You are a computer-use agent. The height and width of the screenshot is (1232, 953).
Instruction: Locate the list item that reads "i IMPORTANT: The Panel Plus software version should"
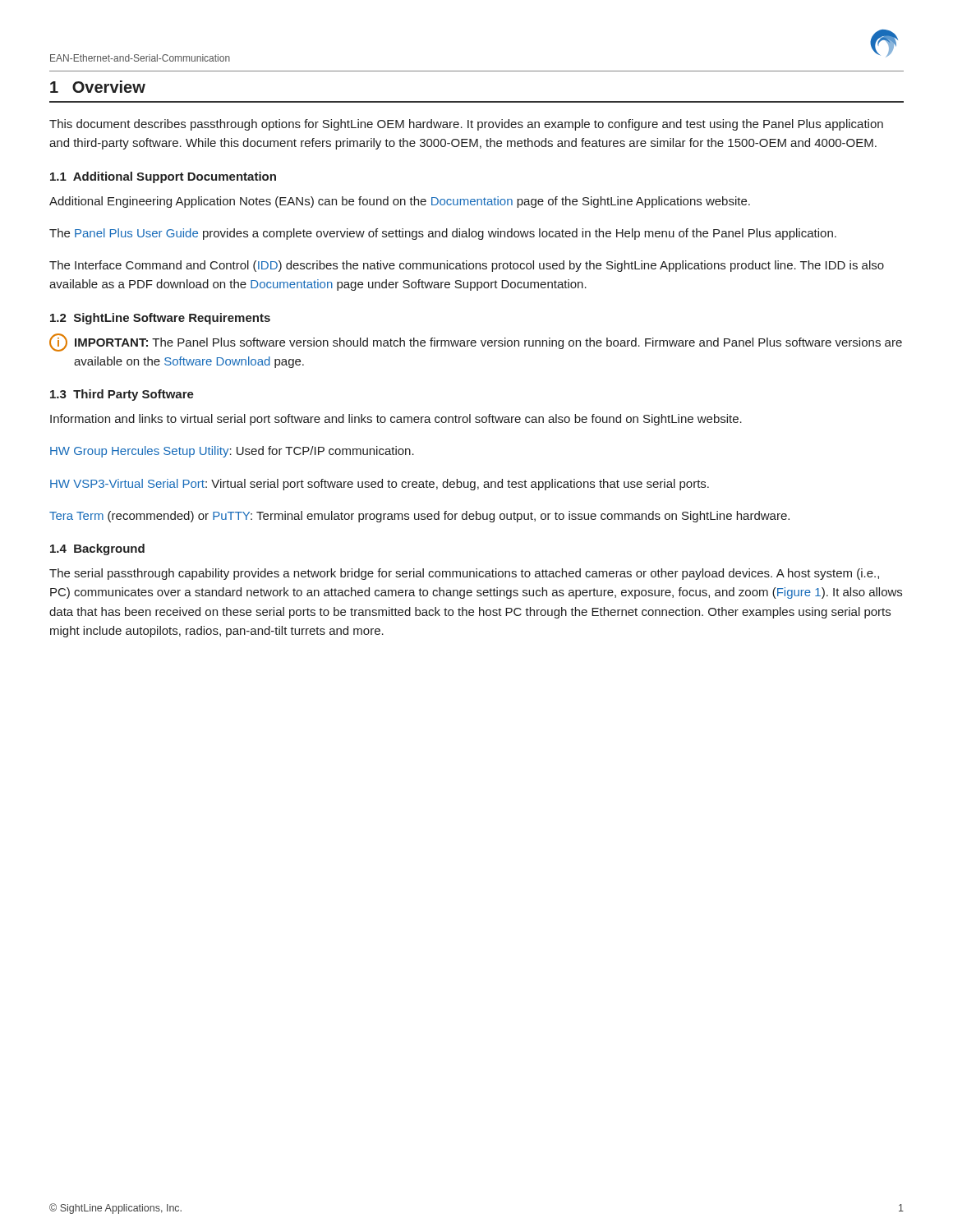click(x=476, y=351)
